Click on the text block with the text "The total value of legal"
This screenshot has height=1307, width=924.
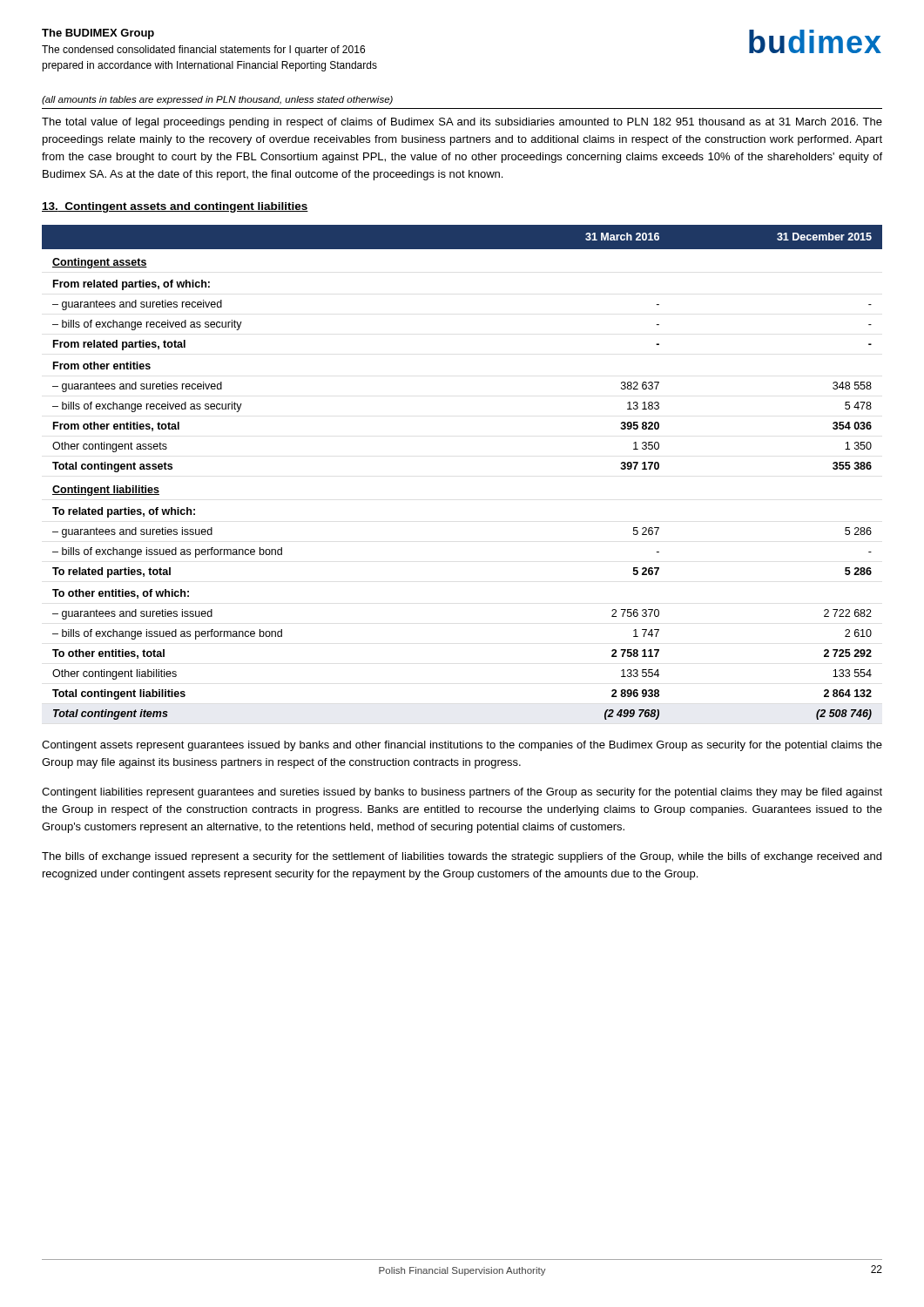click(x=462, y=148)
